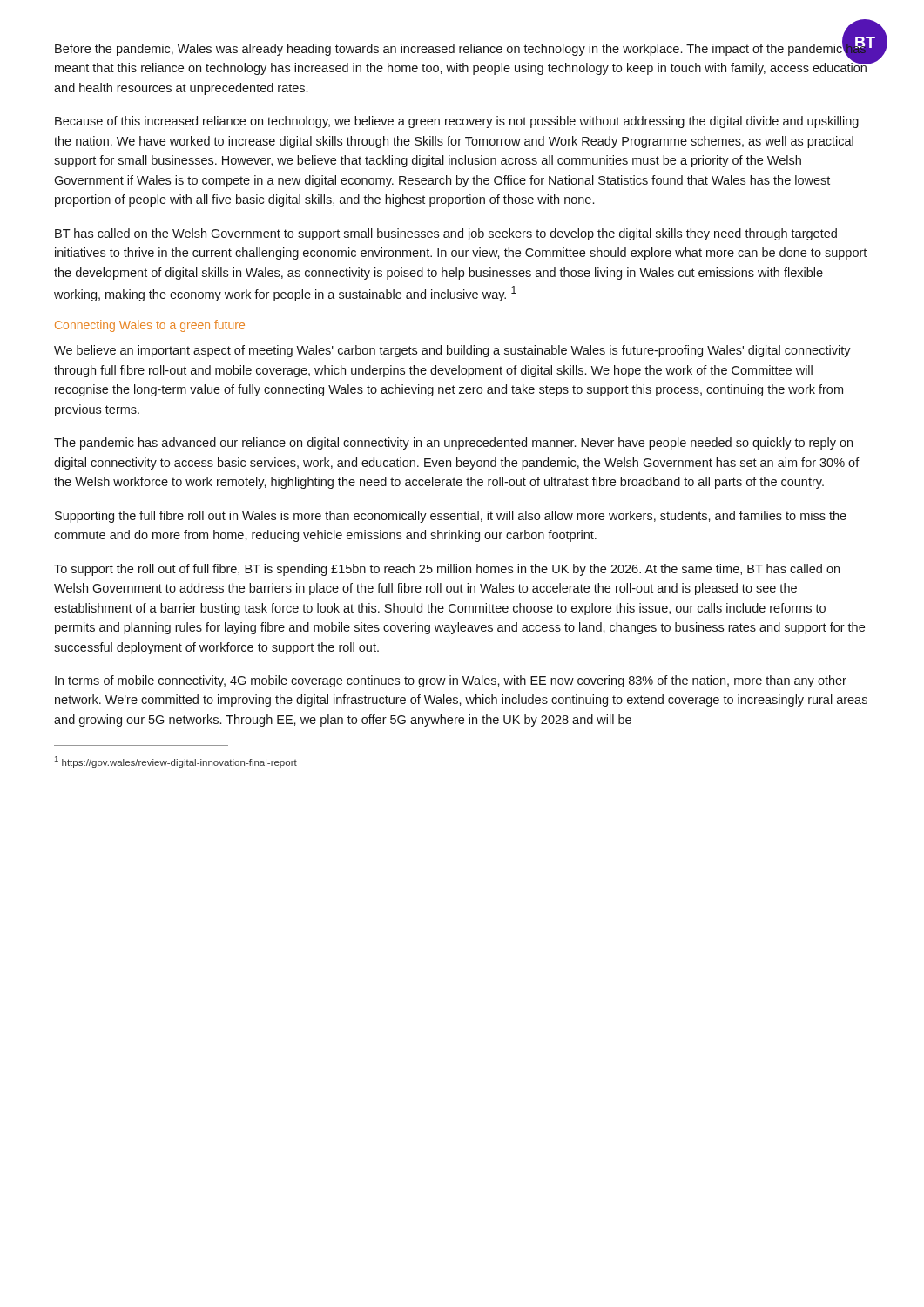Image resolution: width=924 pixels, height=1307 pixels.
Task: Locate the text "Connecting Wales to a green future"
Action: pyautogui.click(x=150, y=325)
